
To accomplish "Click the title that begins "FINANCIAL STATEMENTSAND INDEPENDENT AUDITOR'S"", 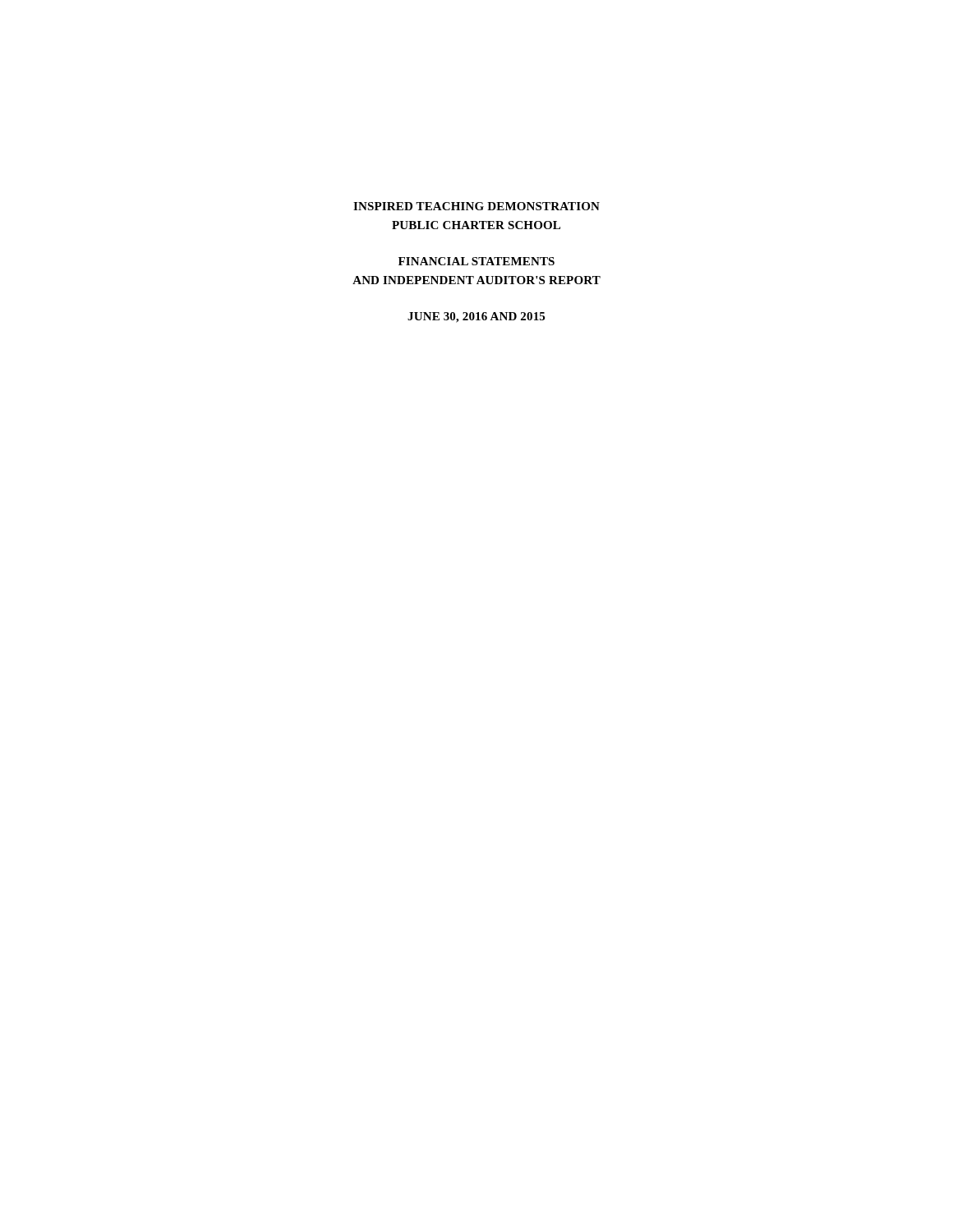I will (x=476, y=270).
